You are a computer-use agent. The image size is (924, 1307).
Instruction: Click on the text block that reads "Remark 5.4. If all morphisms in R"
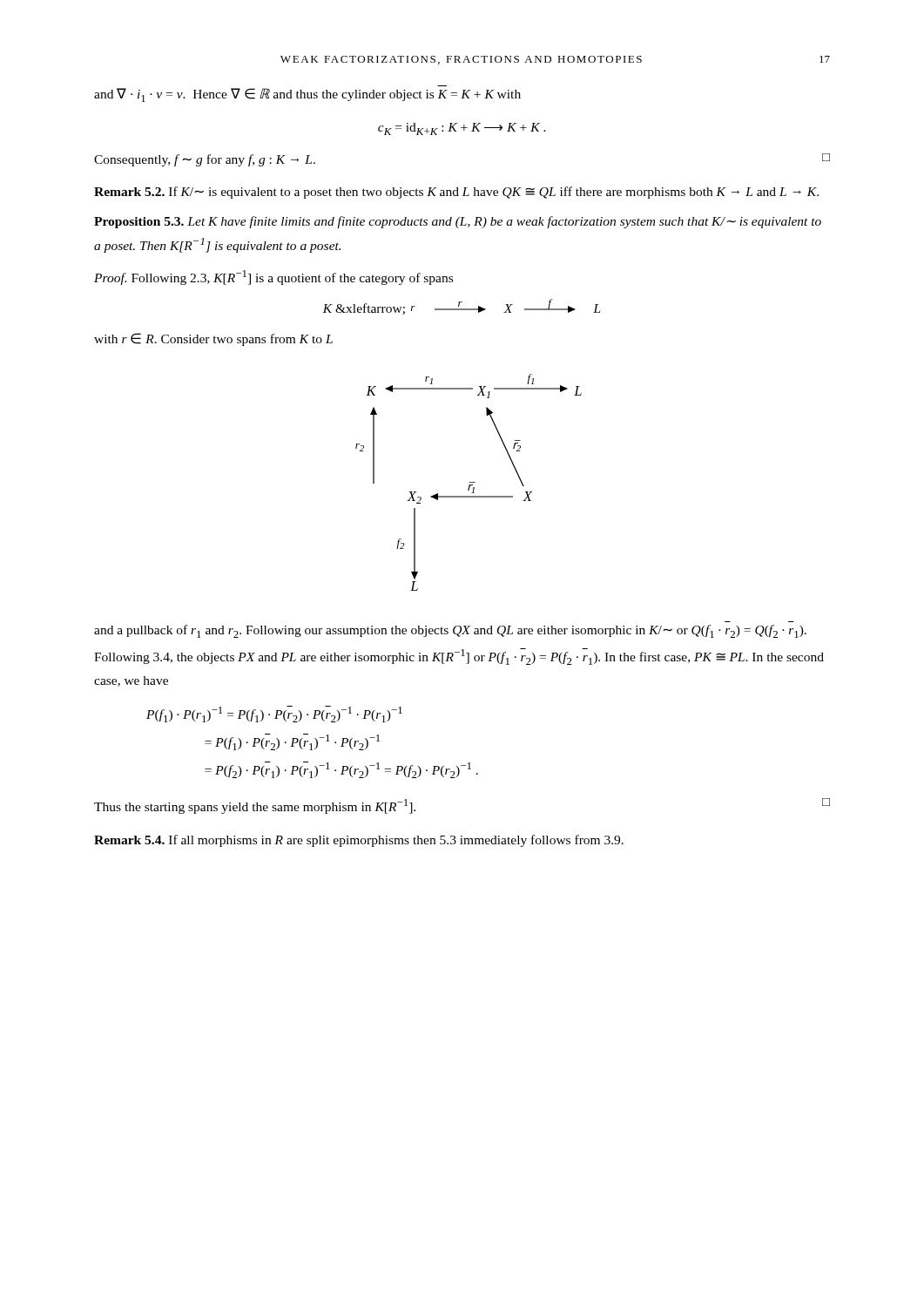coord(359,840)
